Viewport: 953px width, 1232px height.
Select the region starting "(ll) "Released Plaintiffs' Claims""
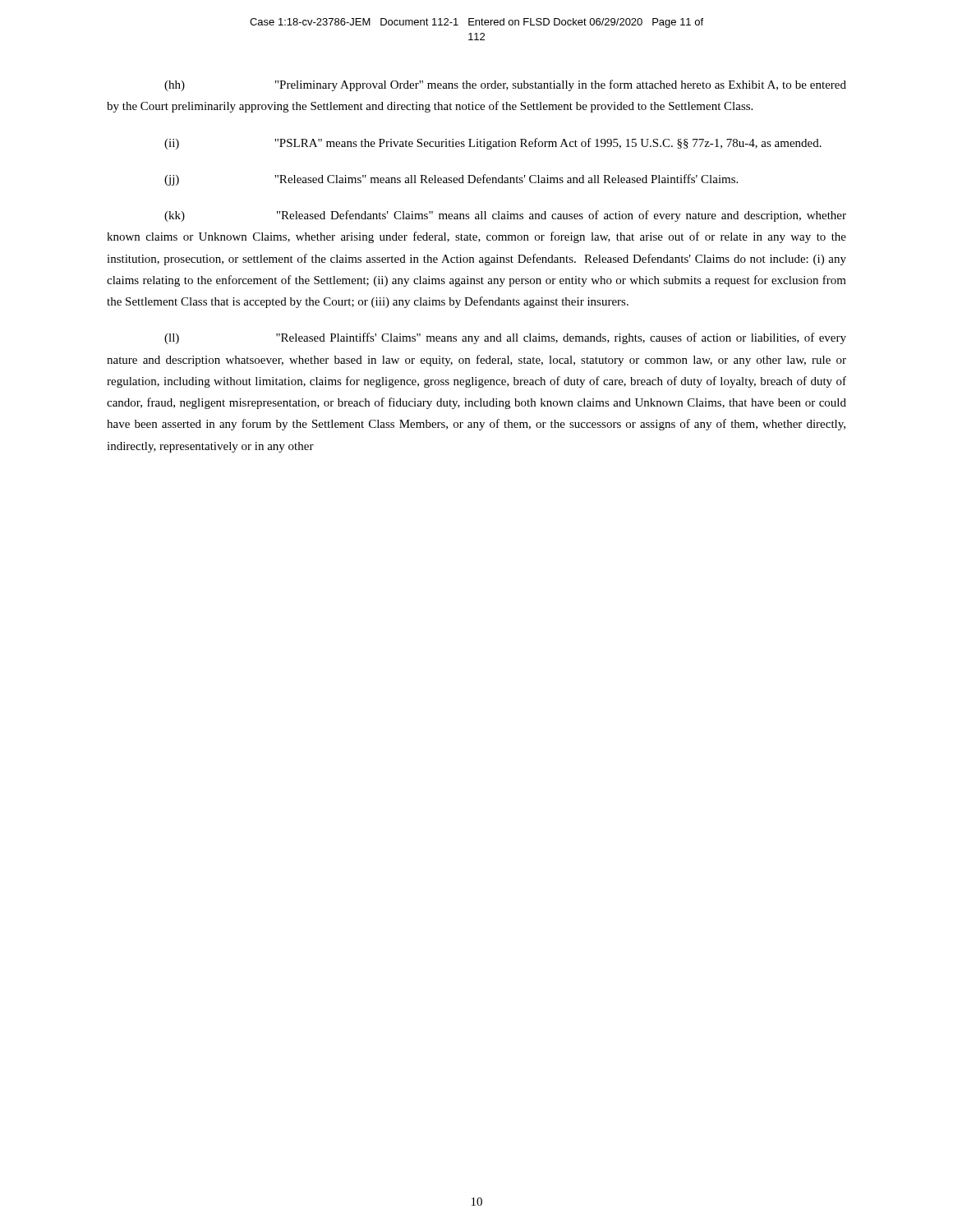(476, 390)
